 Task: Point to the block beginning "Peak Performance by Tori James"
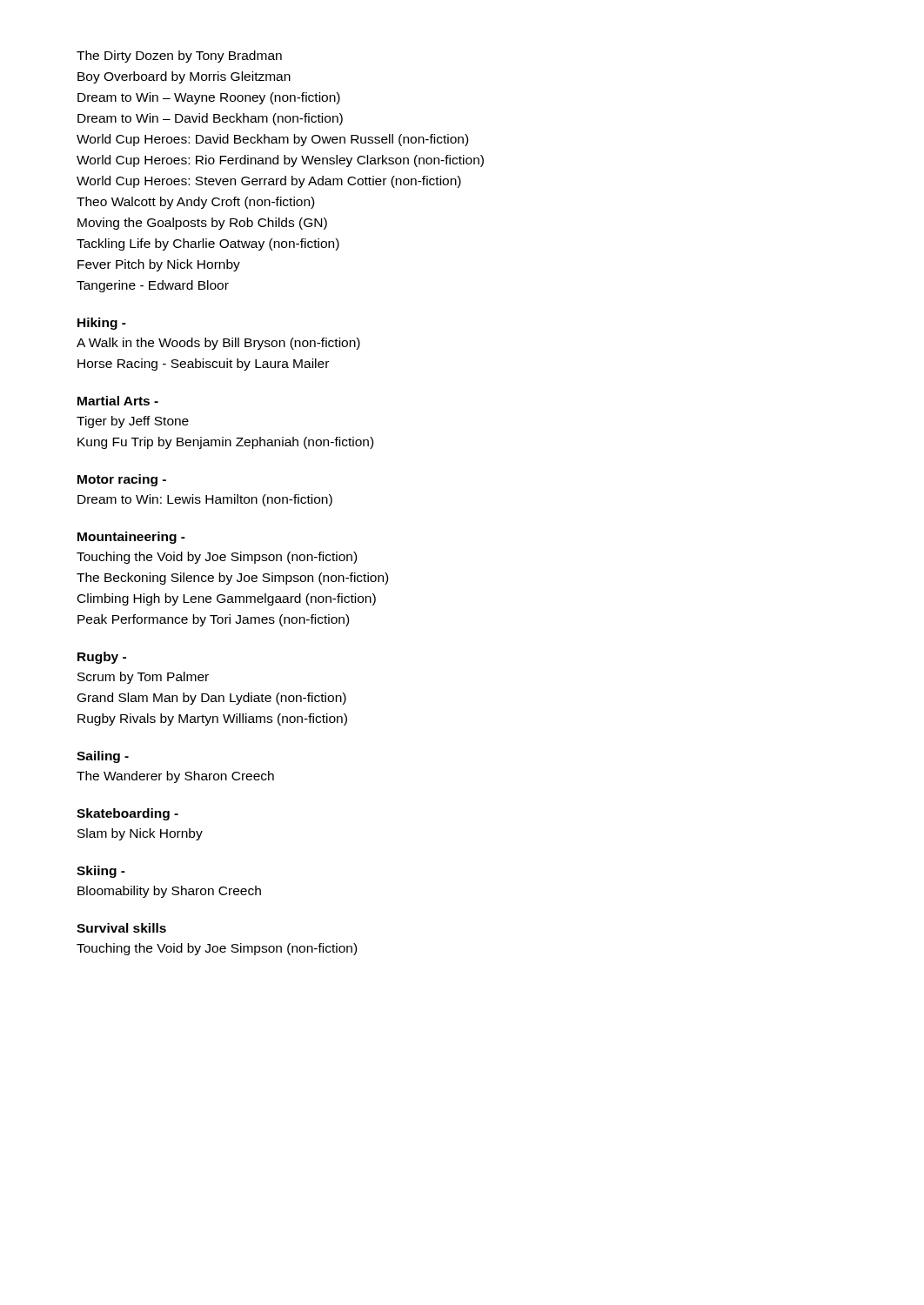click(213, 619)
